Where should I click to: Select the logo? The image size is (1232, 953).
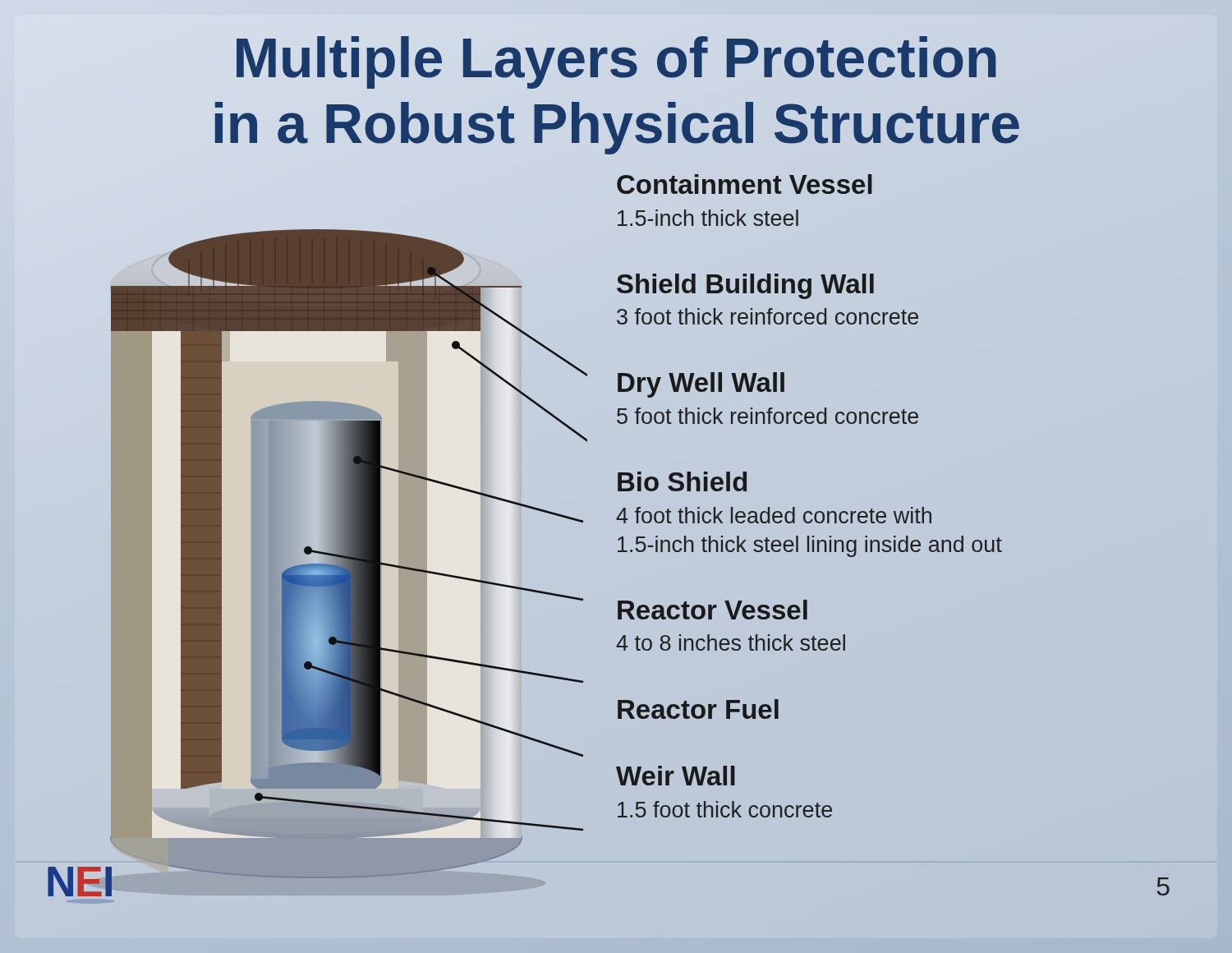pyautogui.click(x=90, y=882)
